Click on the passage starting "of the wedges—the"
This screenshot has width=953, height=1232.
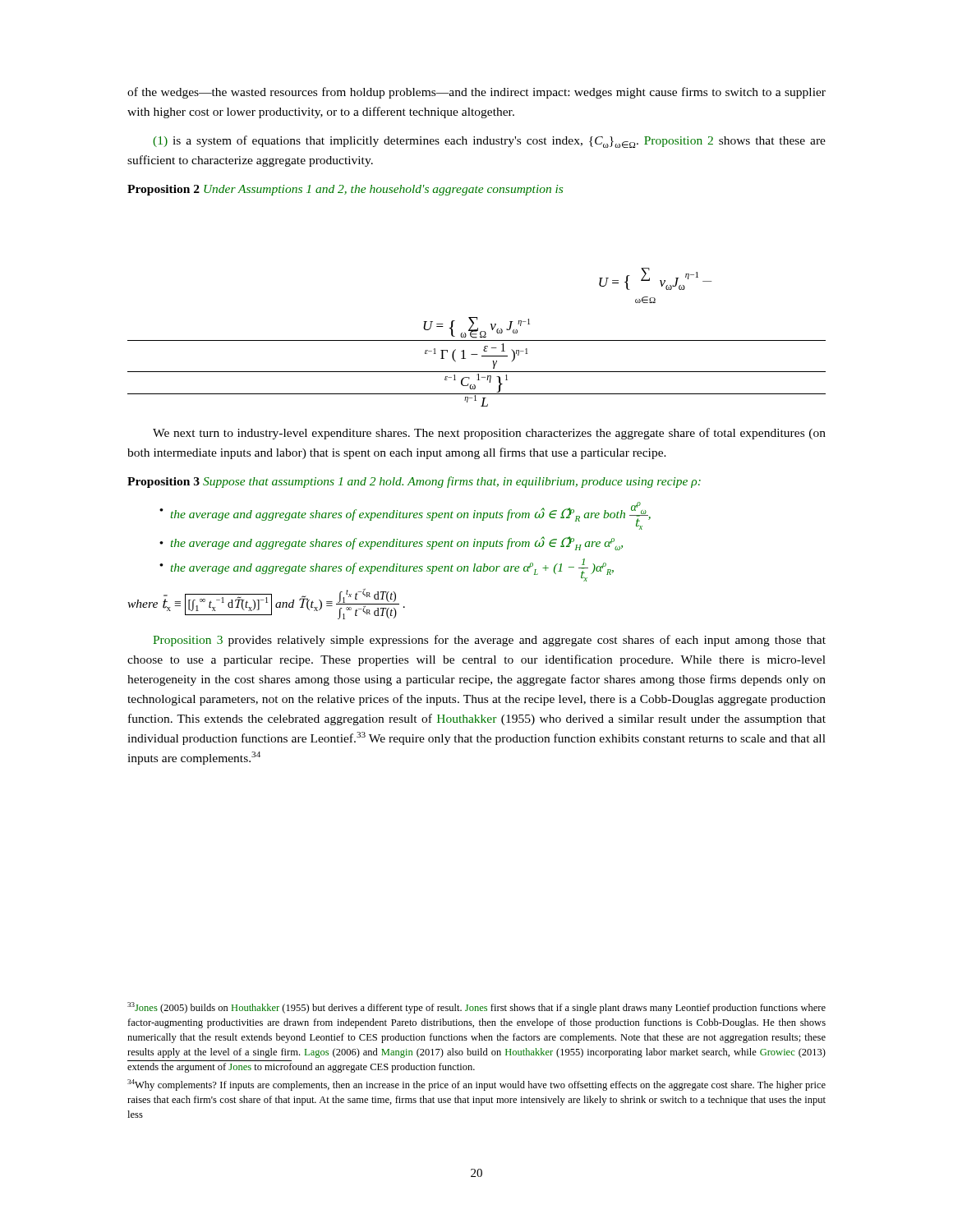click(476, 102)
